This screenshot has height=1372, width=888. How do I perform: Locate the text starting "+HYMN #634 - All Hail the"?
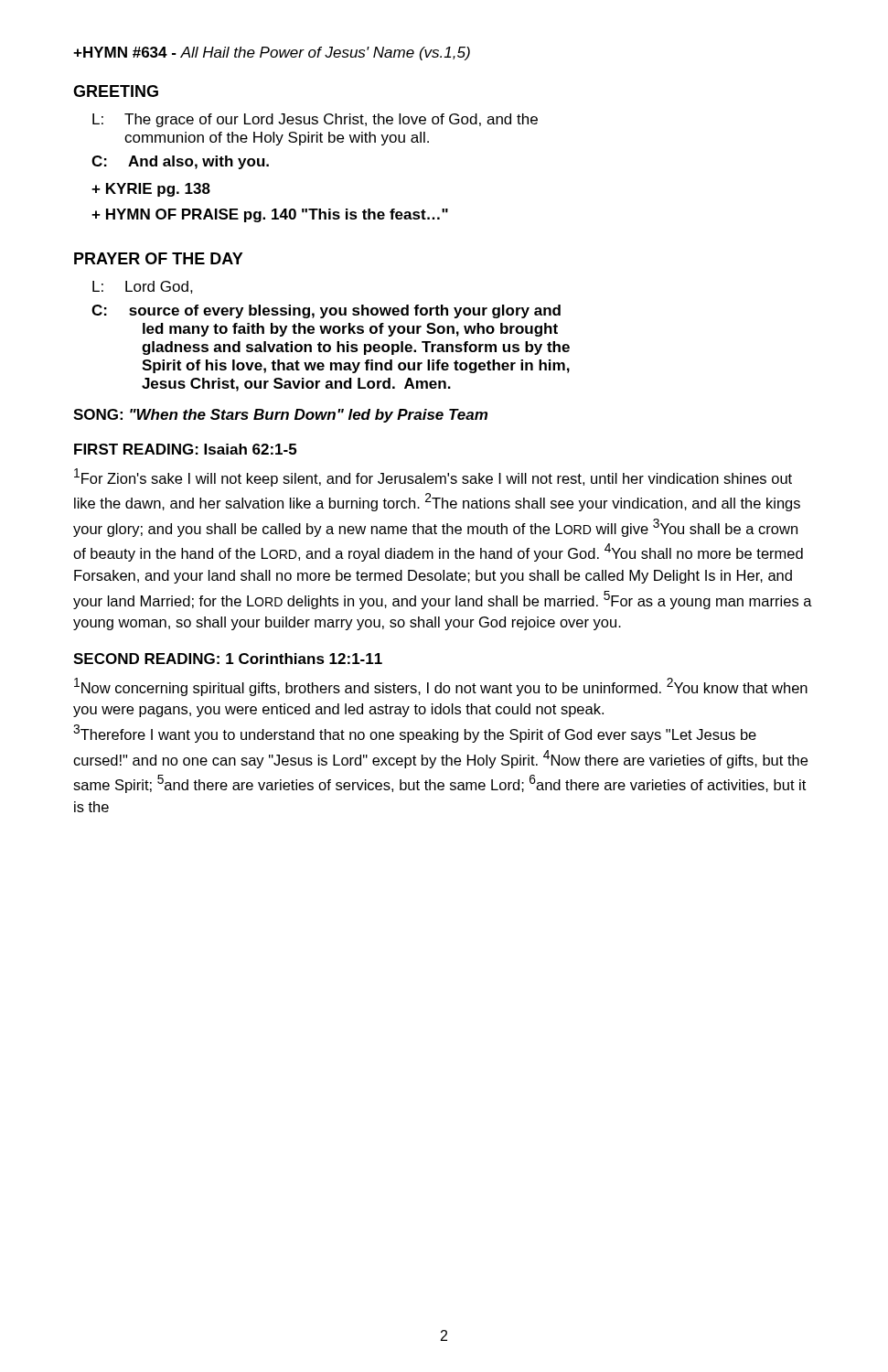(x=272, y=53)
